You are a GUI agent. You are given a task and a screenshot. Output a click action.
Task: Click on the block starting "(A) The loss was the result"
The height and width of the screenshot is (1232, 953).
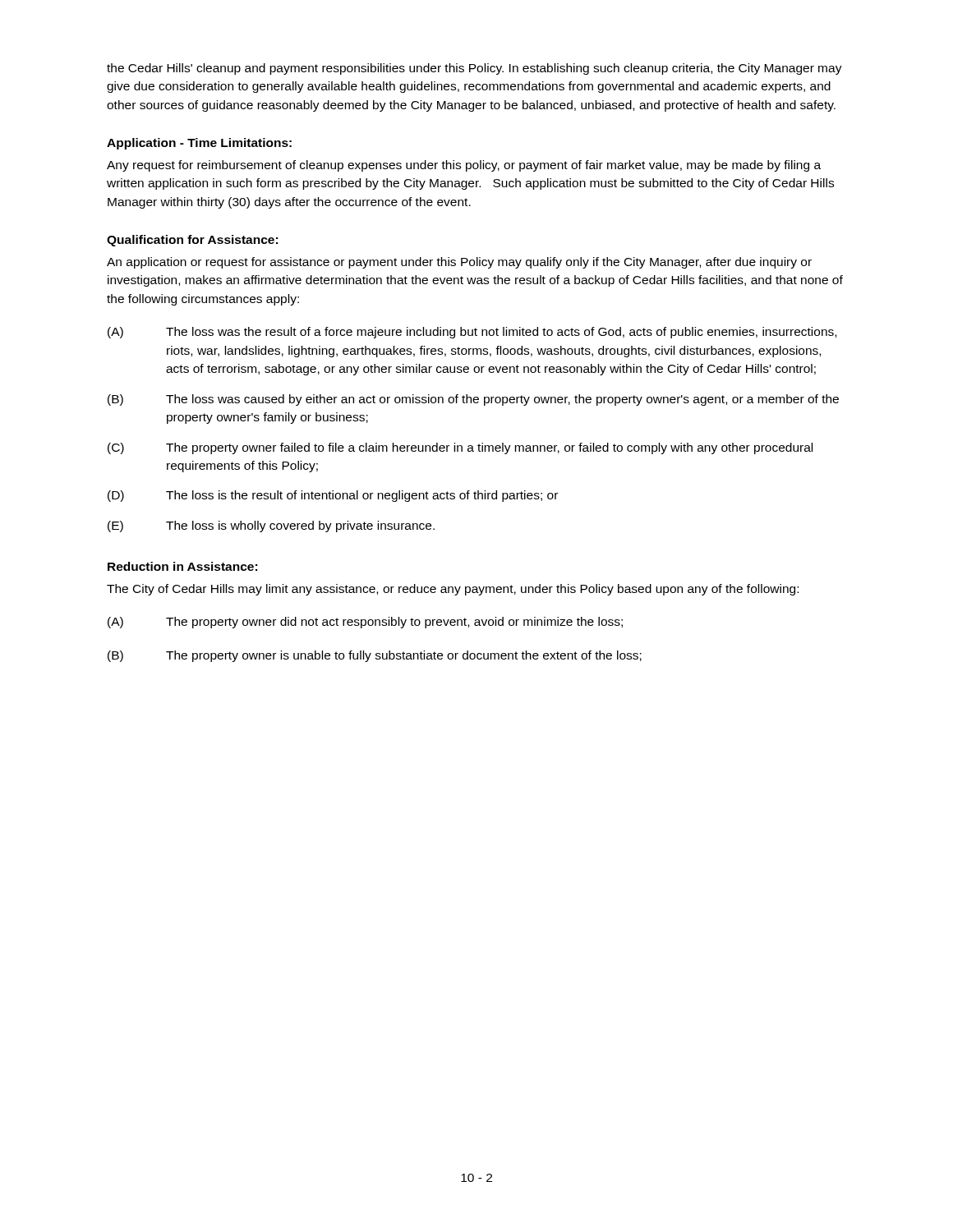point(476,351)
